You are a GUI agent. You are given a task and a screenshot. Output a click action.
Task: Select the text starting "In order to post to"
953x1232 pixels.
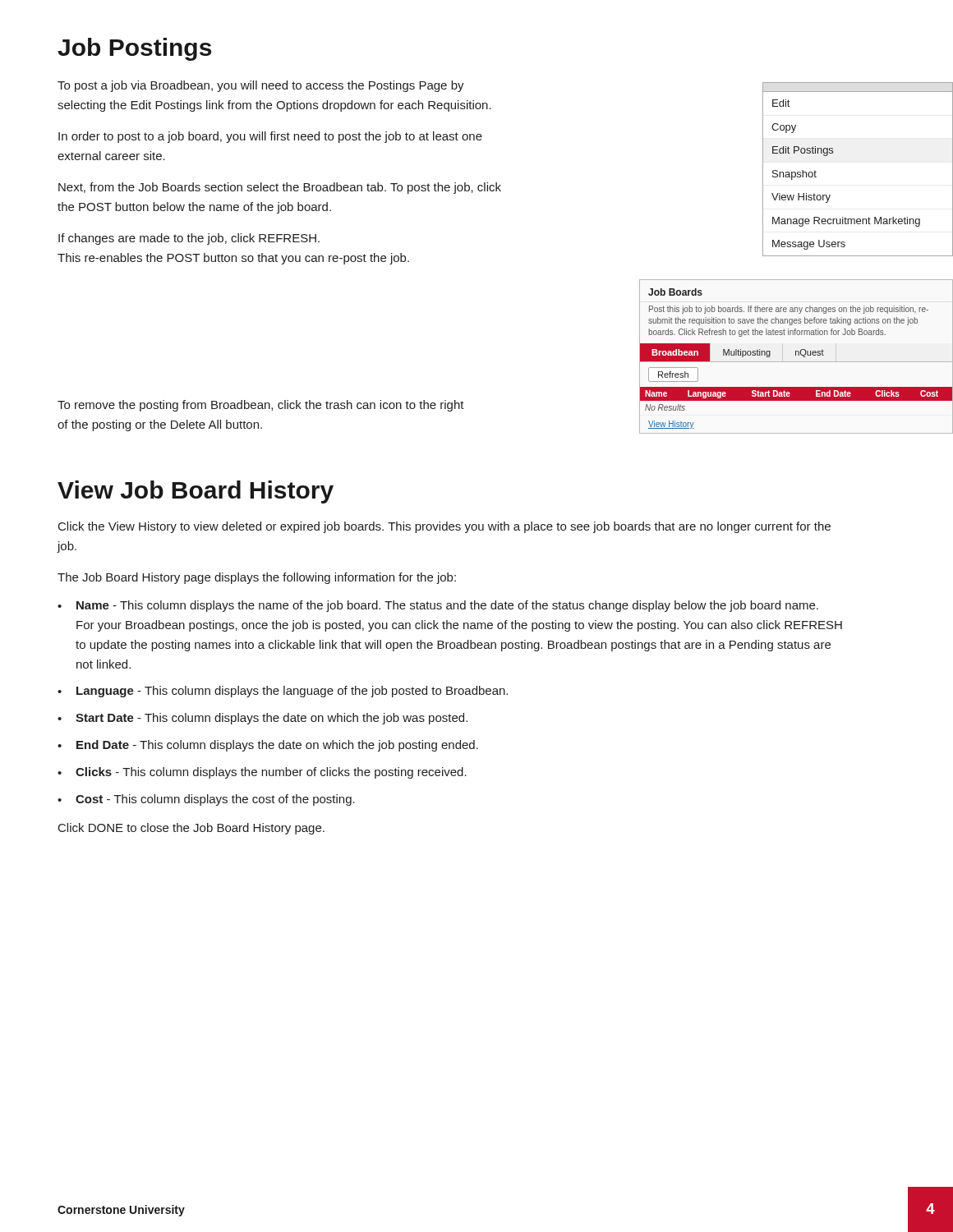click(270, 146)
